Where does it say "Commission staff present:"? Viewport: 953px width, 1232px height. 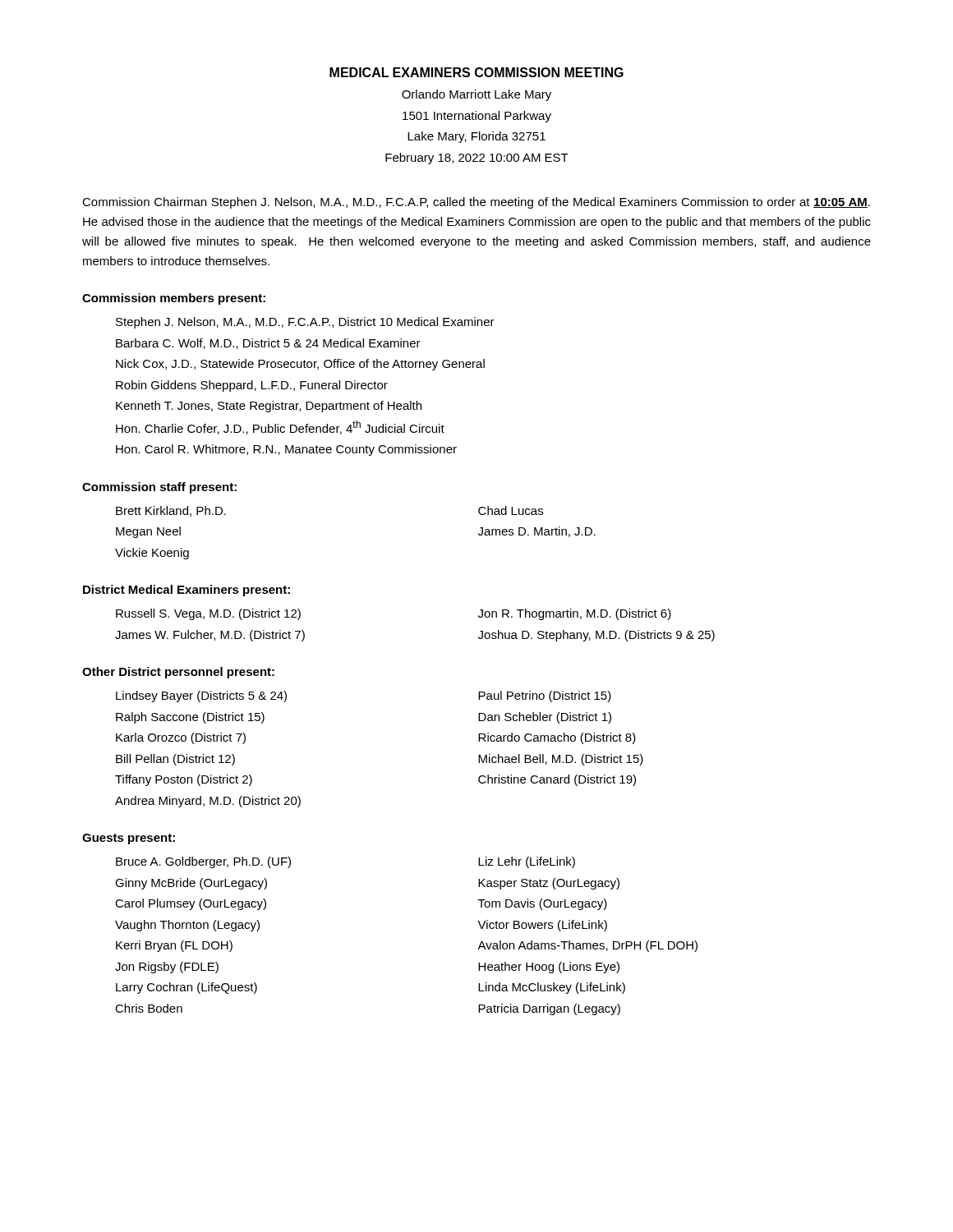pos(160,486)
